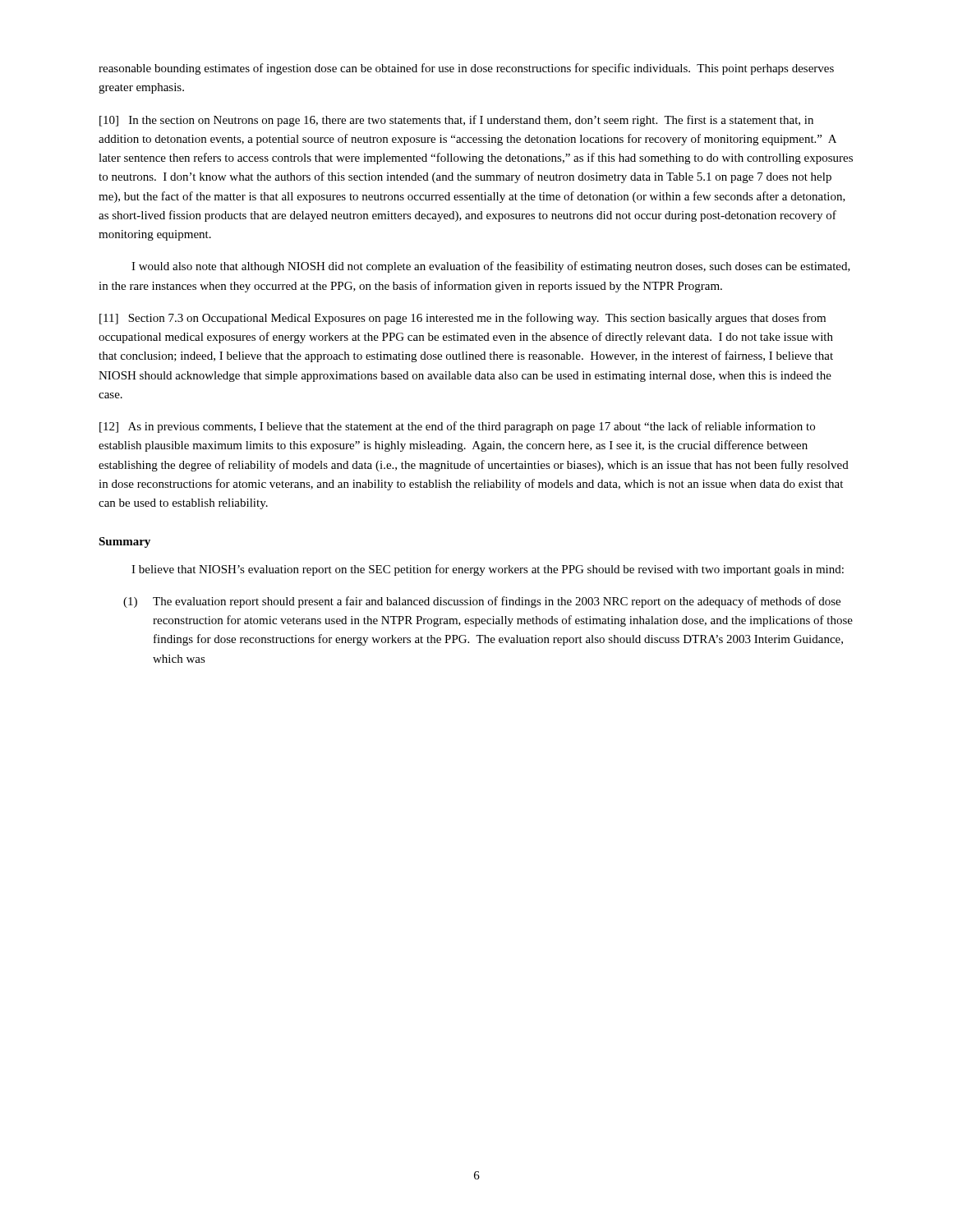Viewport: 953px width, 1232px height.
Task: Click on the text block starting "[10] In the section on"
Action: (x=476, y=177)
